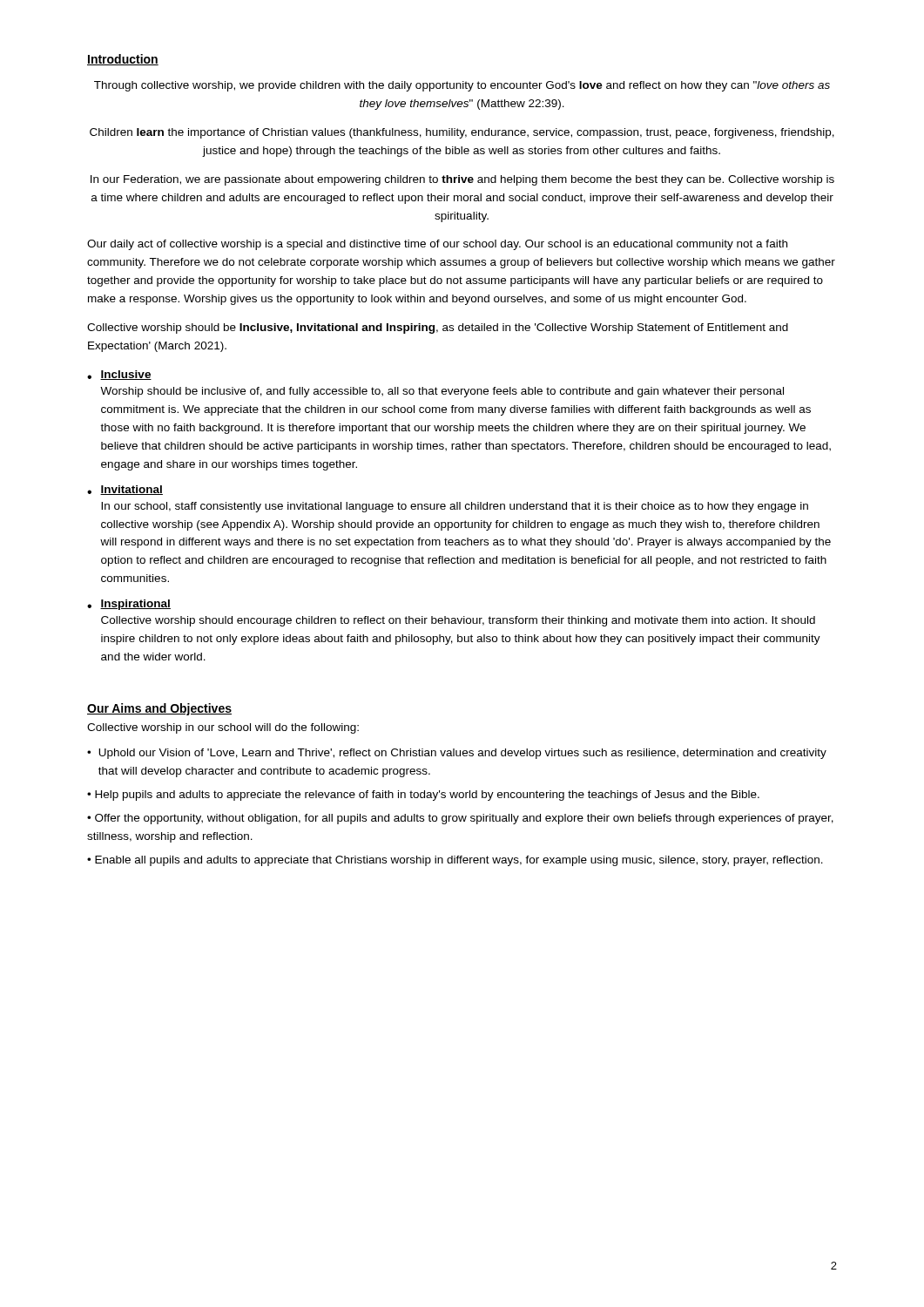Viewport: 924px width, 1307px height.
Task: Click on the element starting "Collective worship in our school"
Action: [223, 727]
